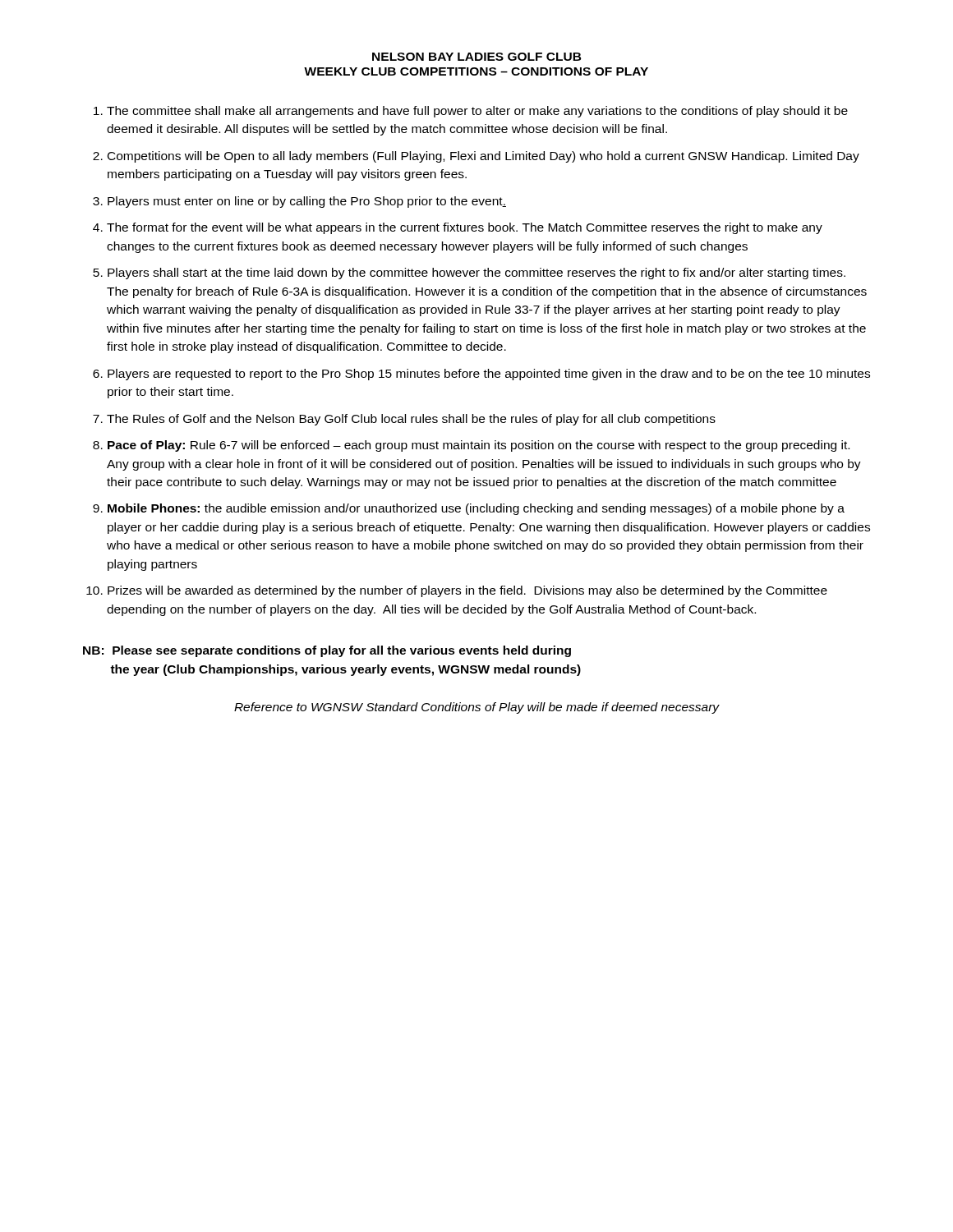Click on the list item with the text "Pace of Play: Rule 6-7"
The width and height of the screenshot is (953, 1232).
[x=489, y=464]
